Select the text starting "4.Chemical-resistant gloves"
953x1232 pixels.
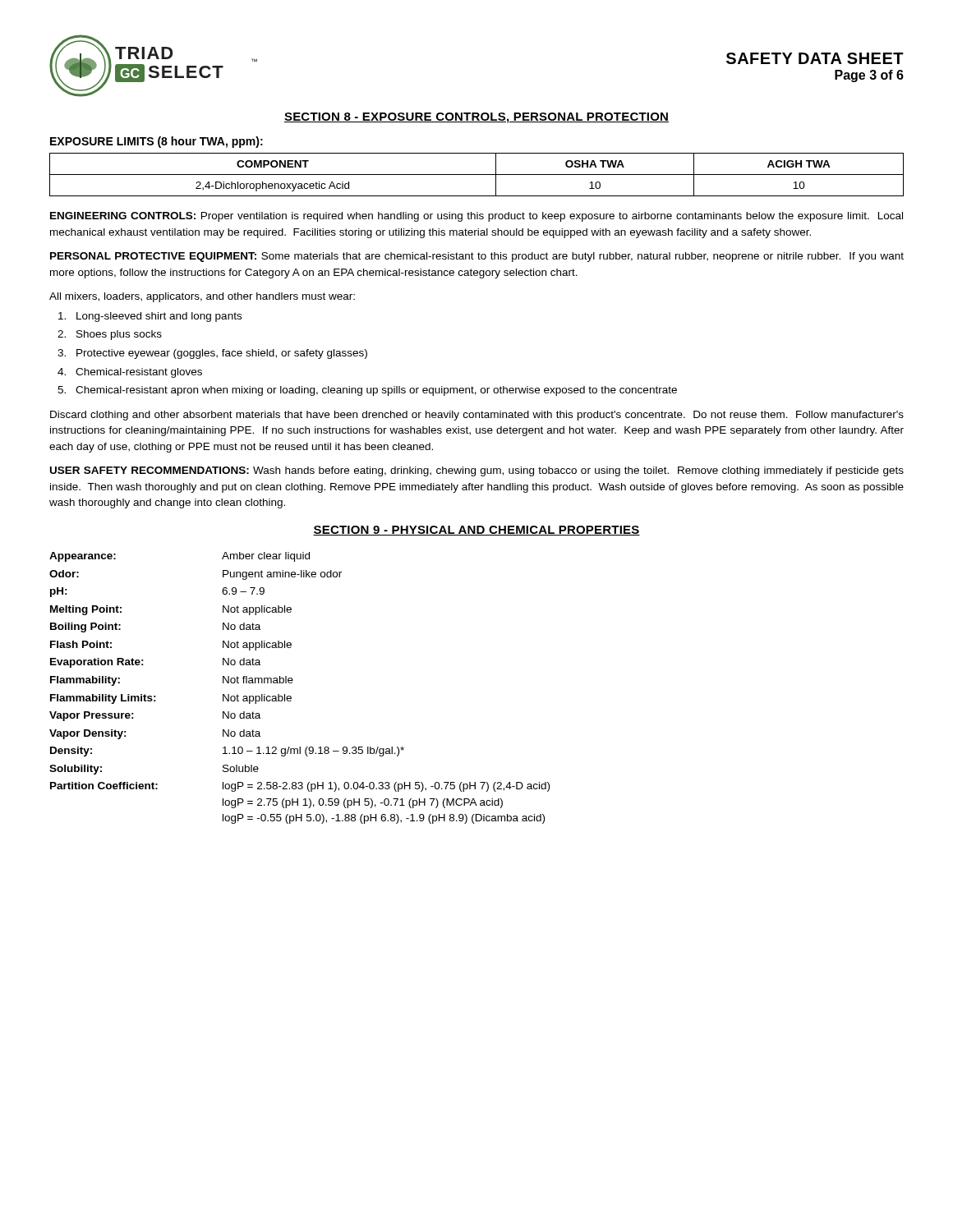click(x=130, y=373)
